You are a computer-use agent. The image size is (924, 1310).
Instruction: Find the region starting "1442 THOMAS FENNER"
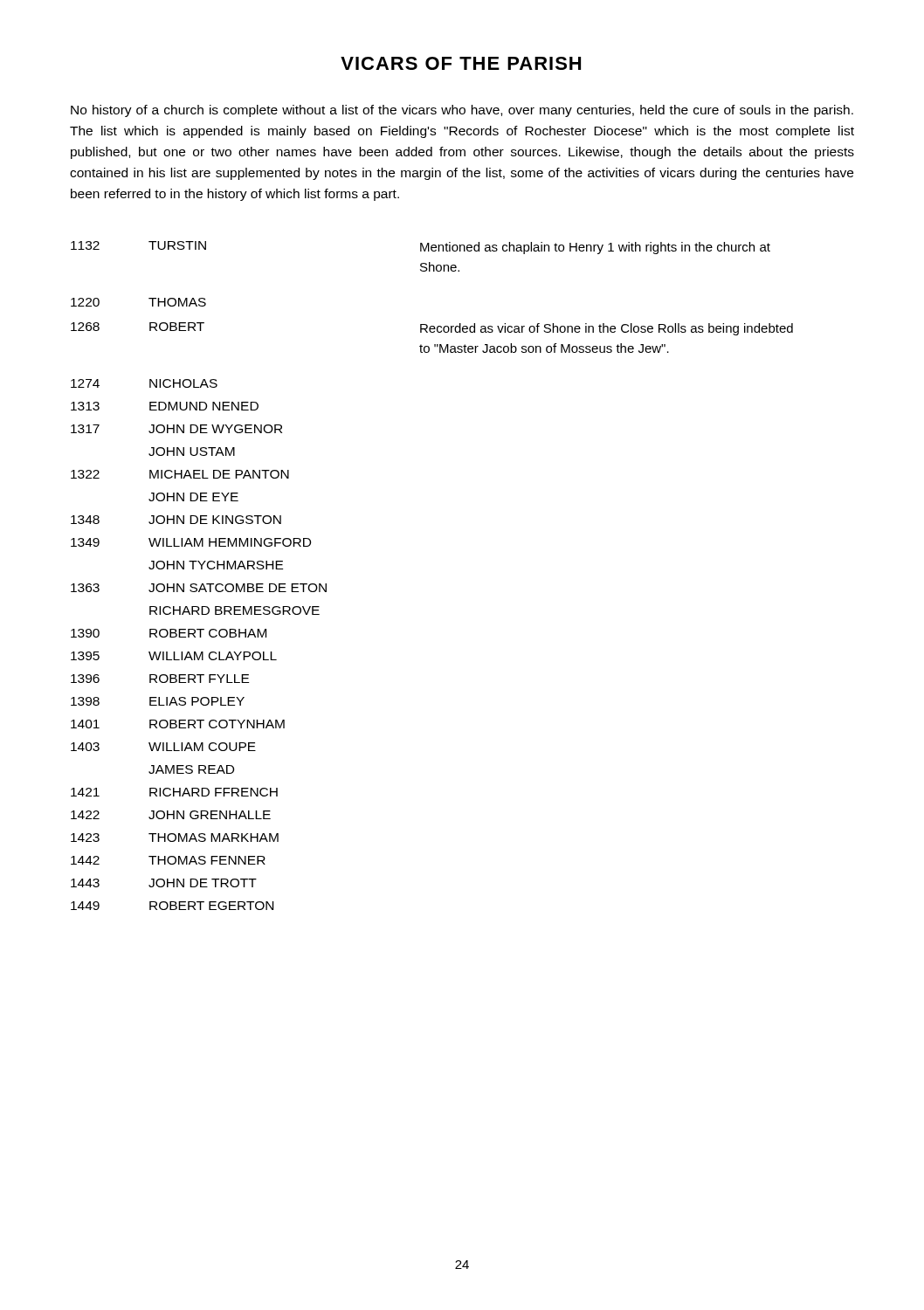(168, 860)
